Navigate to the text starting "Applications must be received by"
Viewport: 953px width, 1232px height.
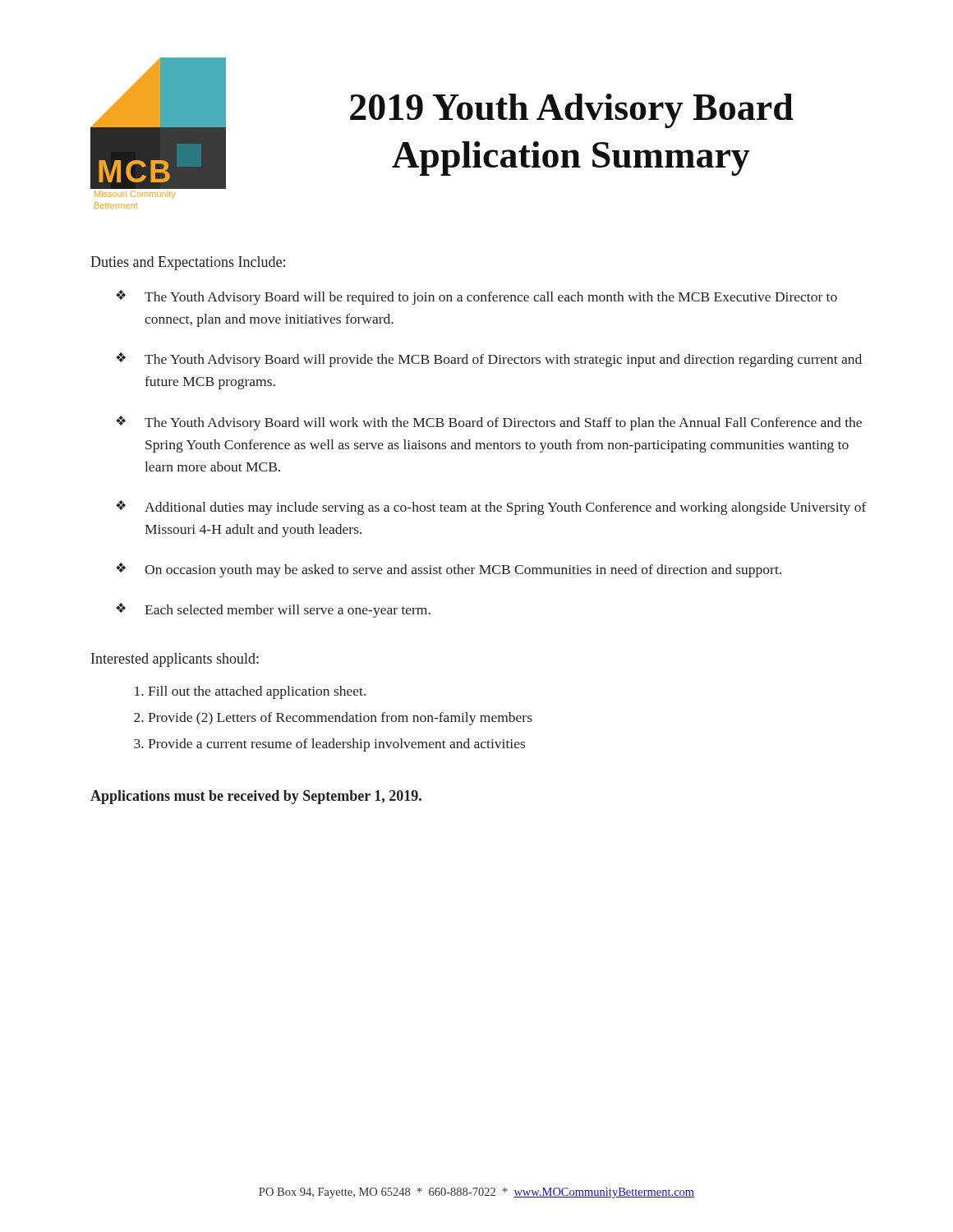coord(256,796)
